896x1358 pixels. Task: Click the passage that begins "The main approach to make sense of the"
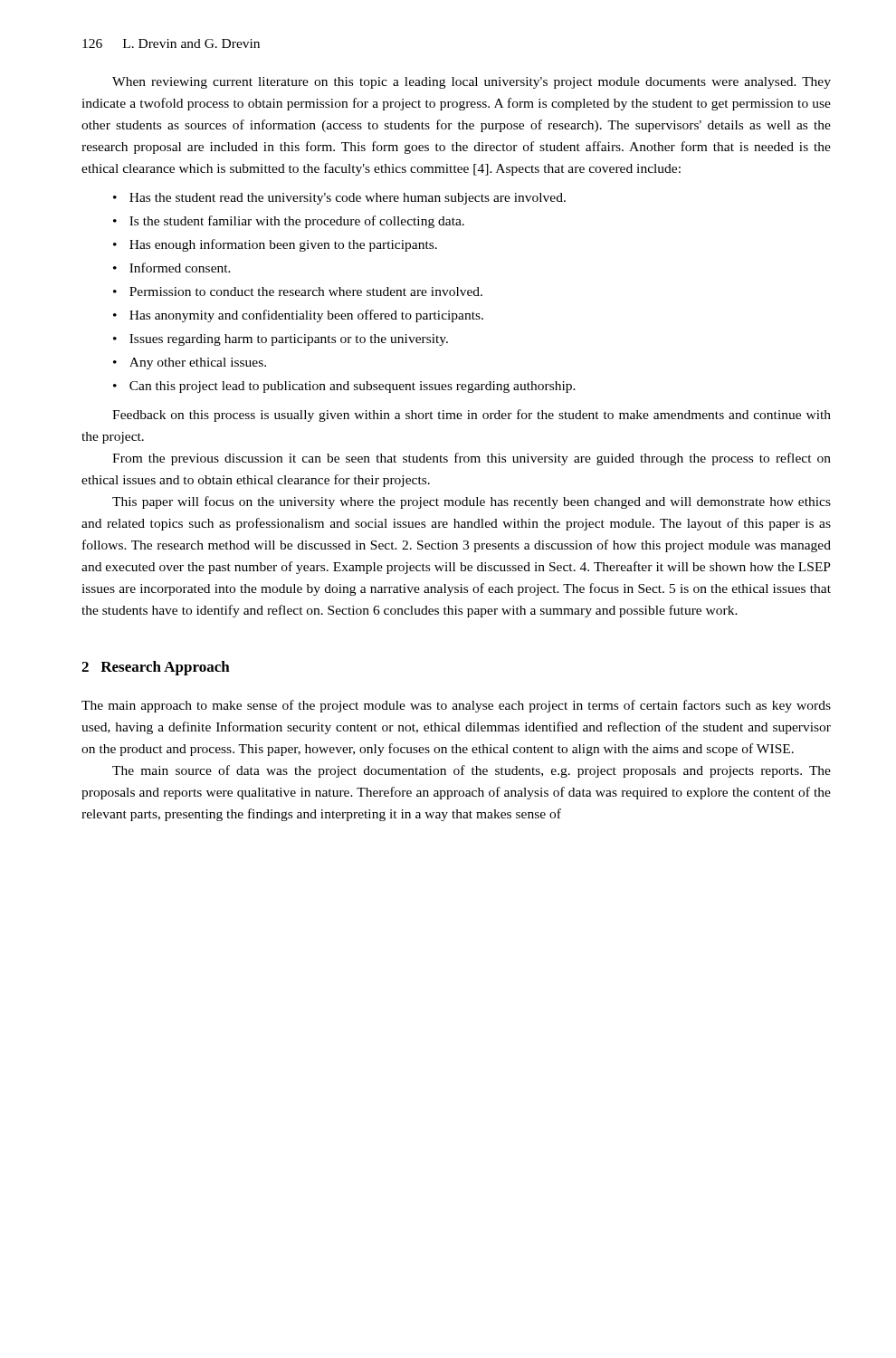[456, 727]
